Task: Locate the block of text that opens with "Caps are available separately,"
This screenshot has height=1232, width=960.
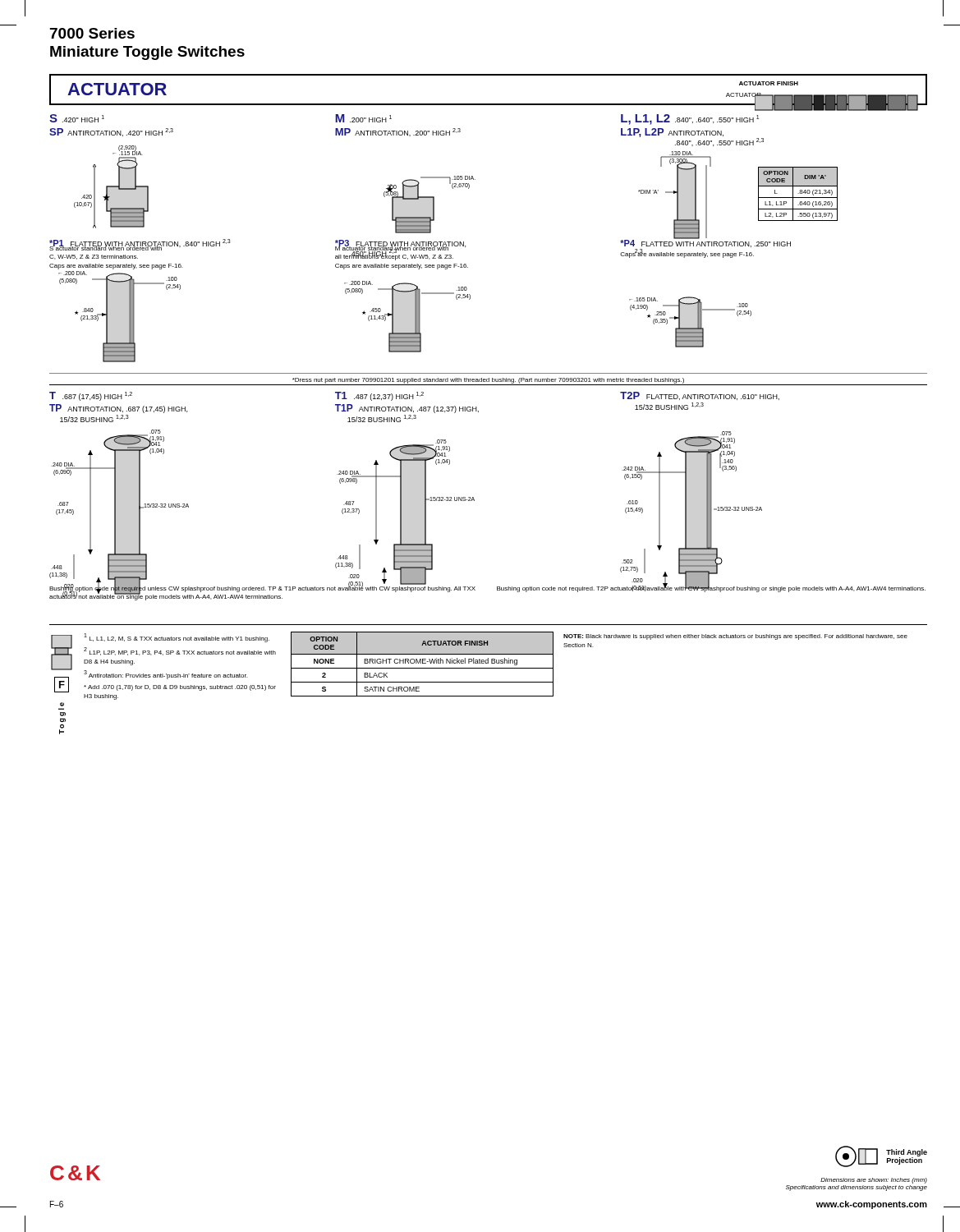Action: tap(687, 254)
